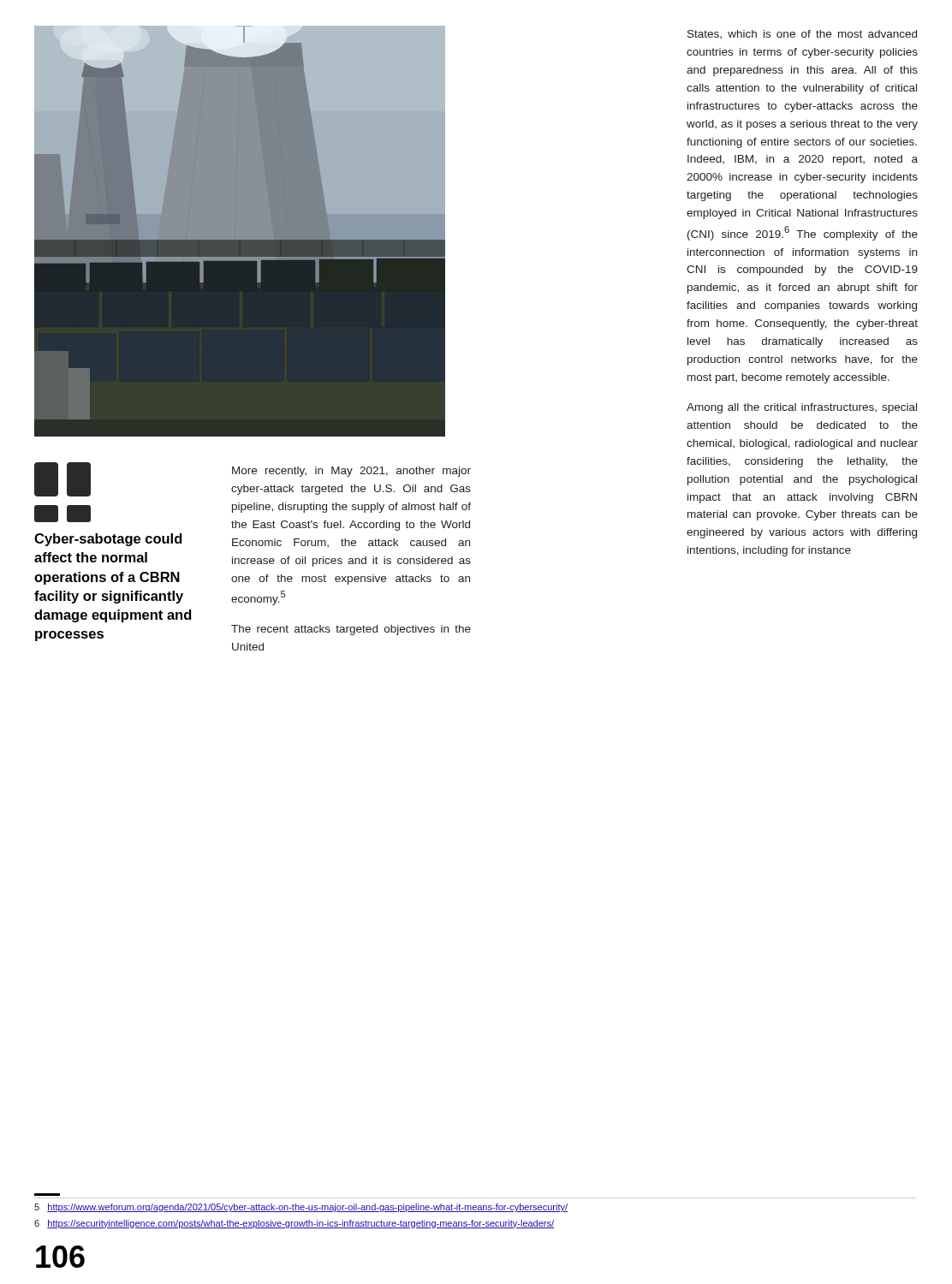952x1284 pixels.
Task: Locate the photo
Action: (240, 231)
